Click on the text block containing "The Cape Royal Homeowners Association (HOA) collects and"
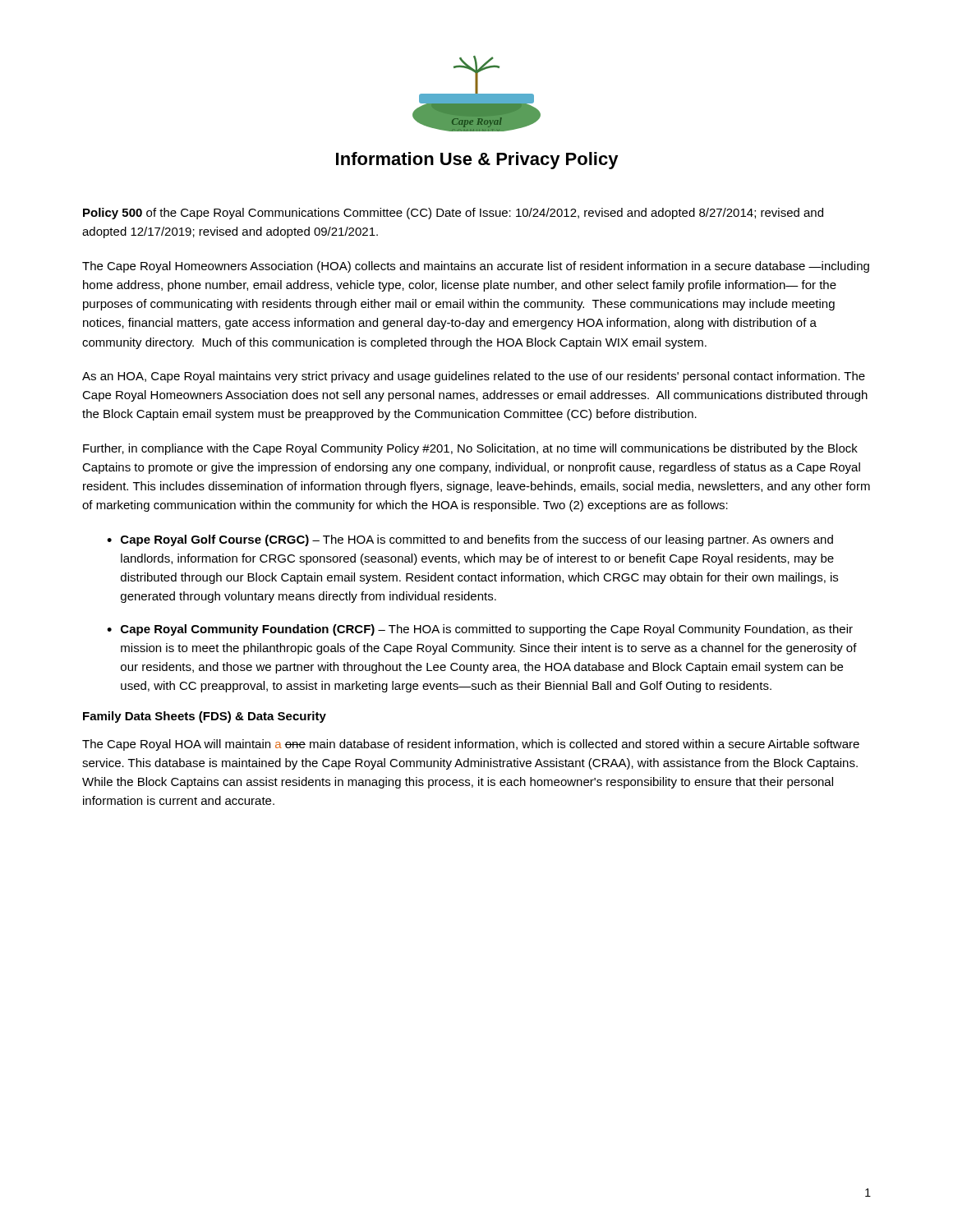The width and height of the screenshot is (953, 1232). [x=476, y=304]
